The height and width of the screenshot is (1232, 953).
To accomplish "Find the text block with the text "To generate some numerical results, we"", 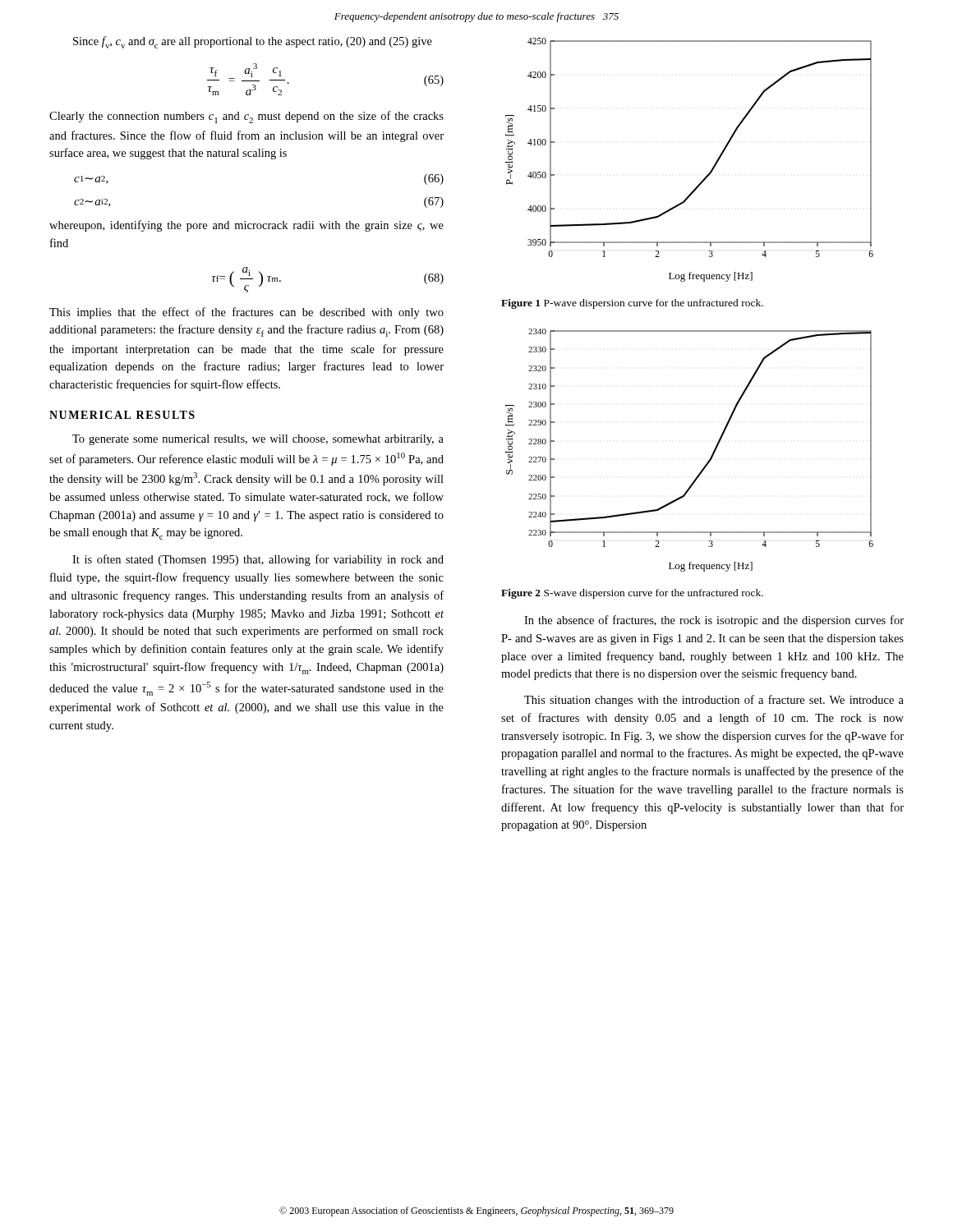I will pyautogui.click(x=246, y=487).
